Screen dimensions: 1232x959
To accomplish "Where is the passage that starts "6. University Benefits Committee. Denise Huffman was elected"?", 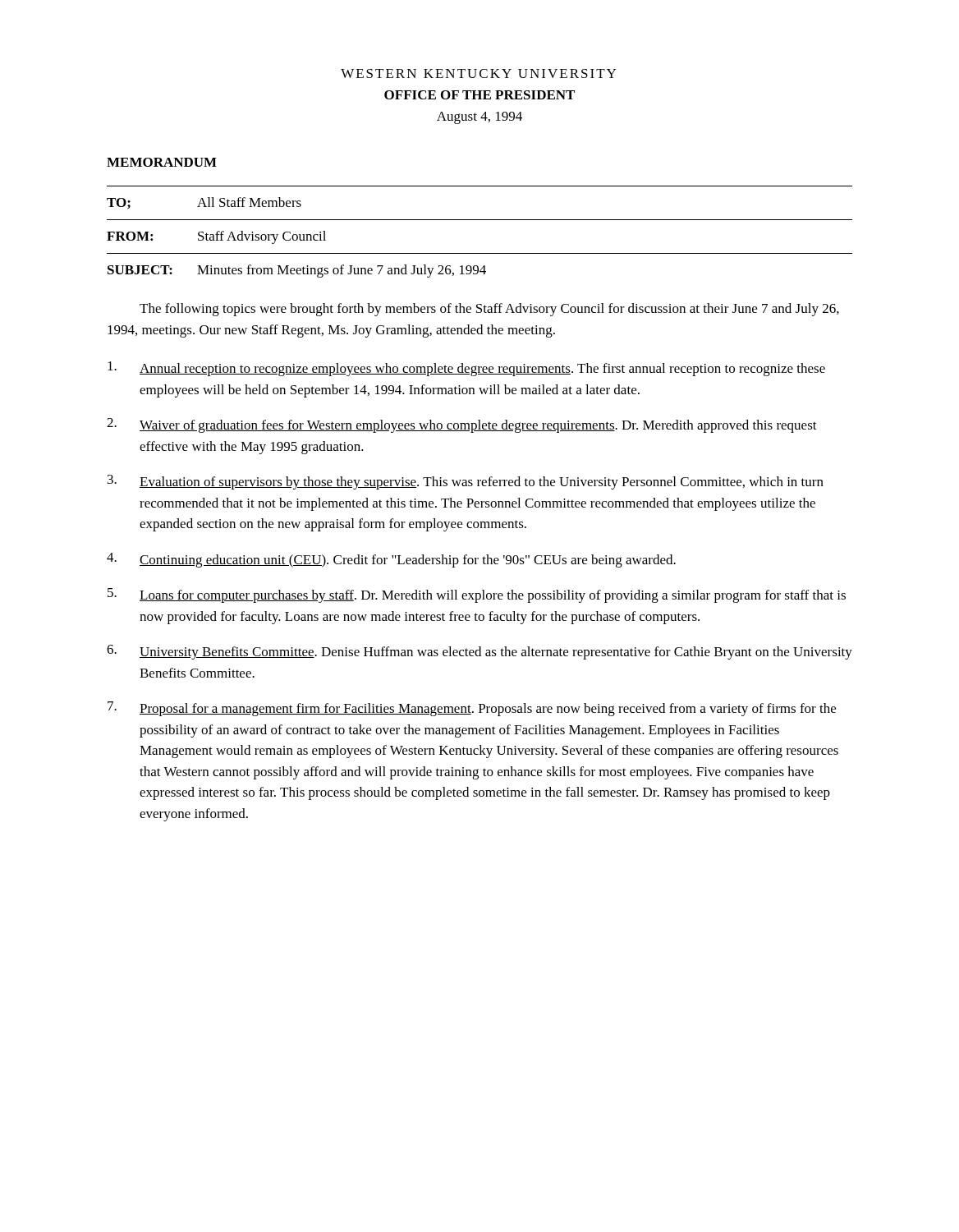I will click(x=480, y=662).
